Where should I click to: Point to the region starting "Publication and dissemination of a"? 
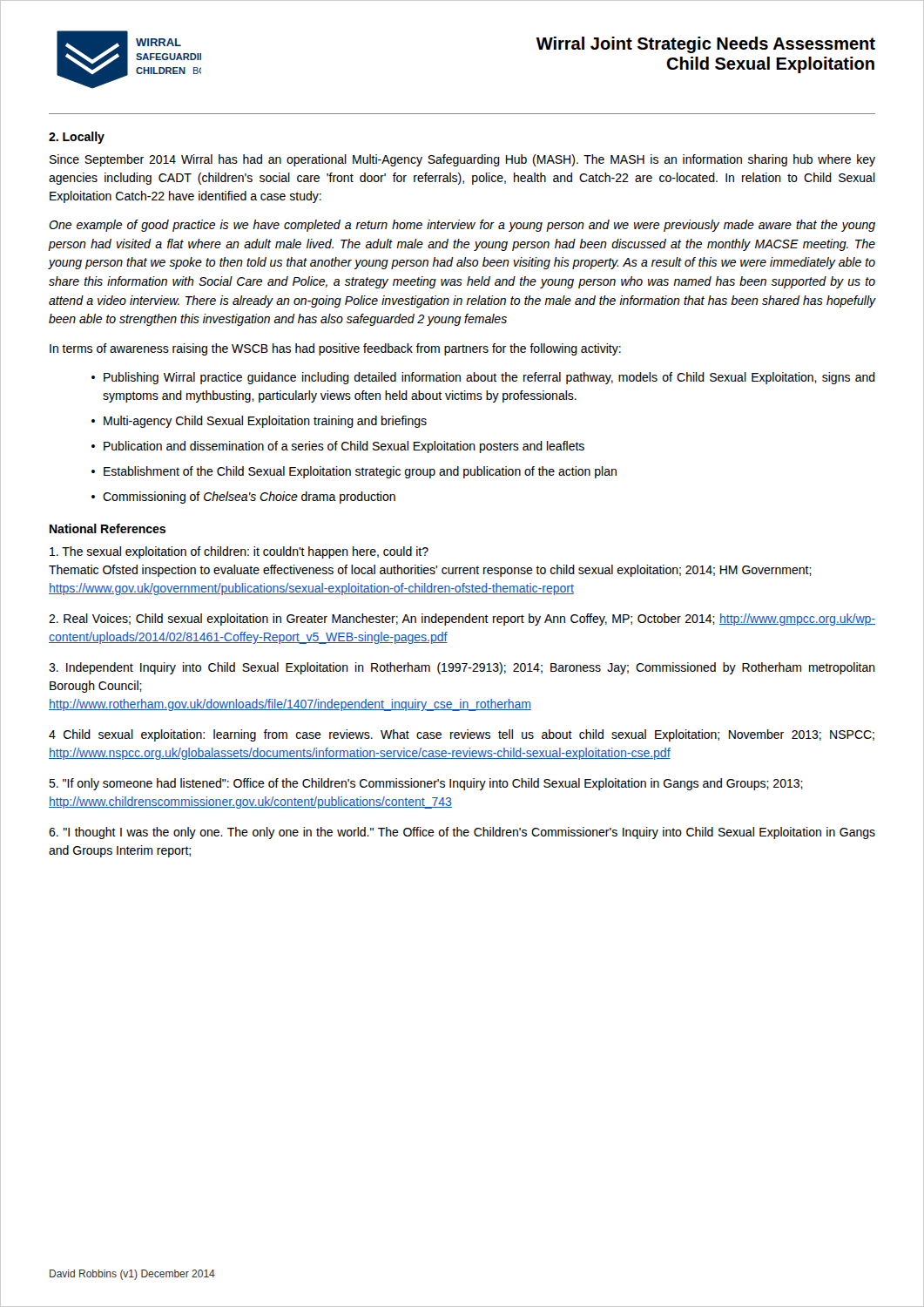(479, 447)
